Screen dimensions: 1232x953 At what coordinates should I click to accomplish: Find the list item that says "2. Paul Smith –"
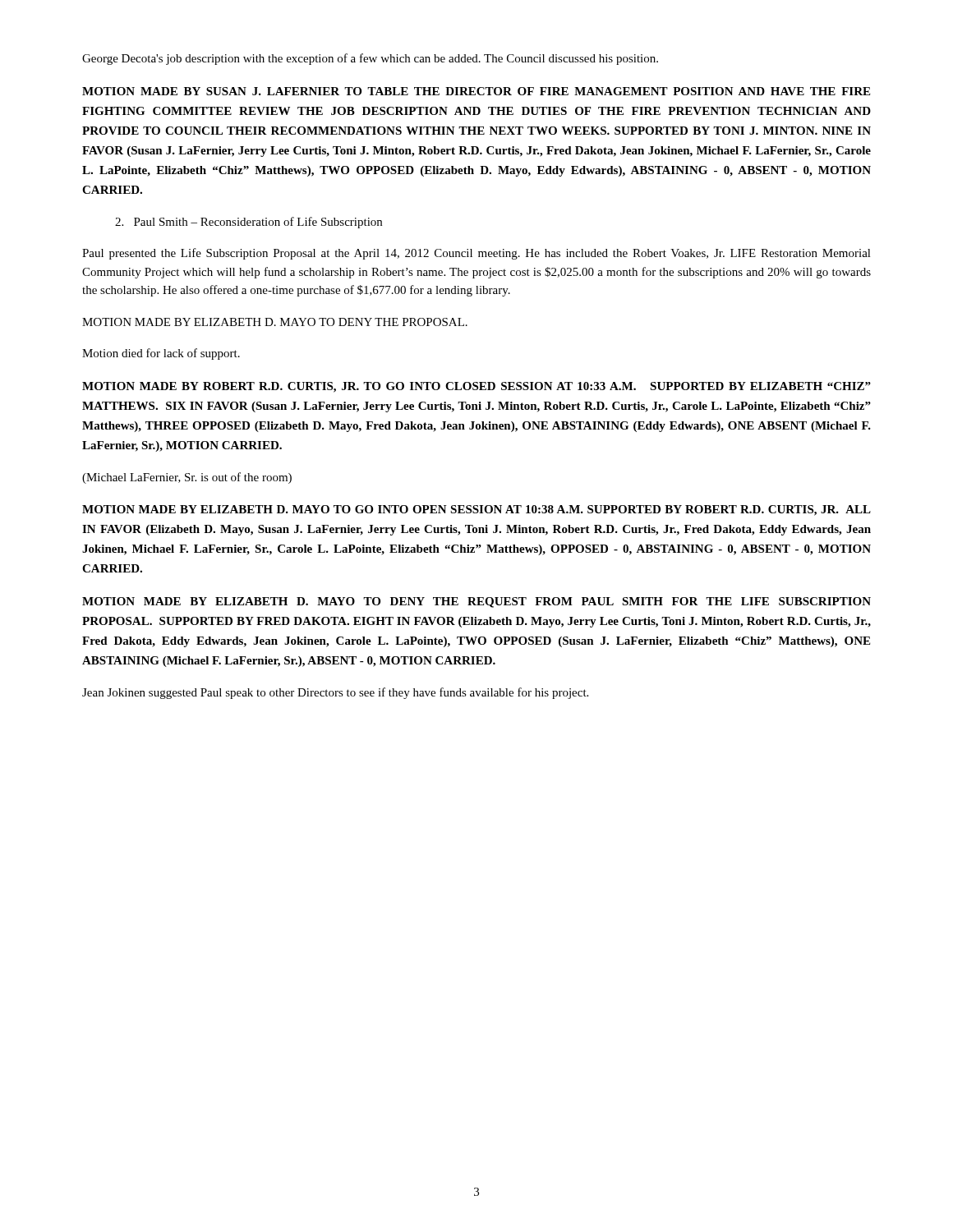[249, 221]
